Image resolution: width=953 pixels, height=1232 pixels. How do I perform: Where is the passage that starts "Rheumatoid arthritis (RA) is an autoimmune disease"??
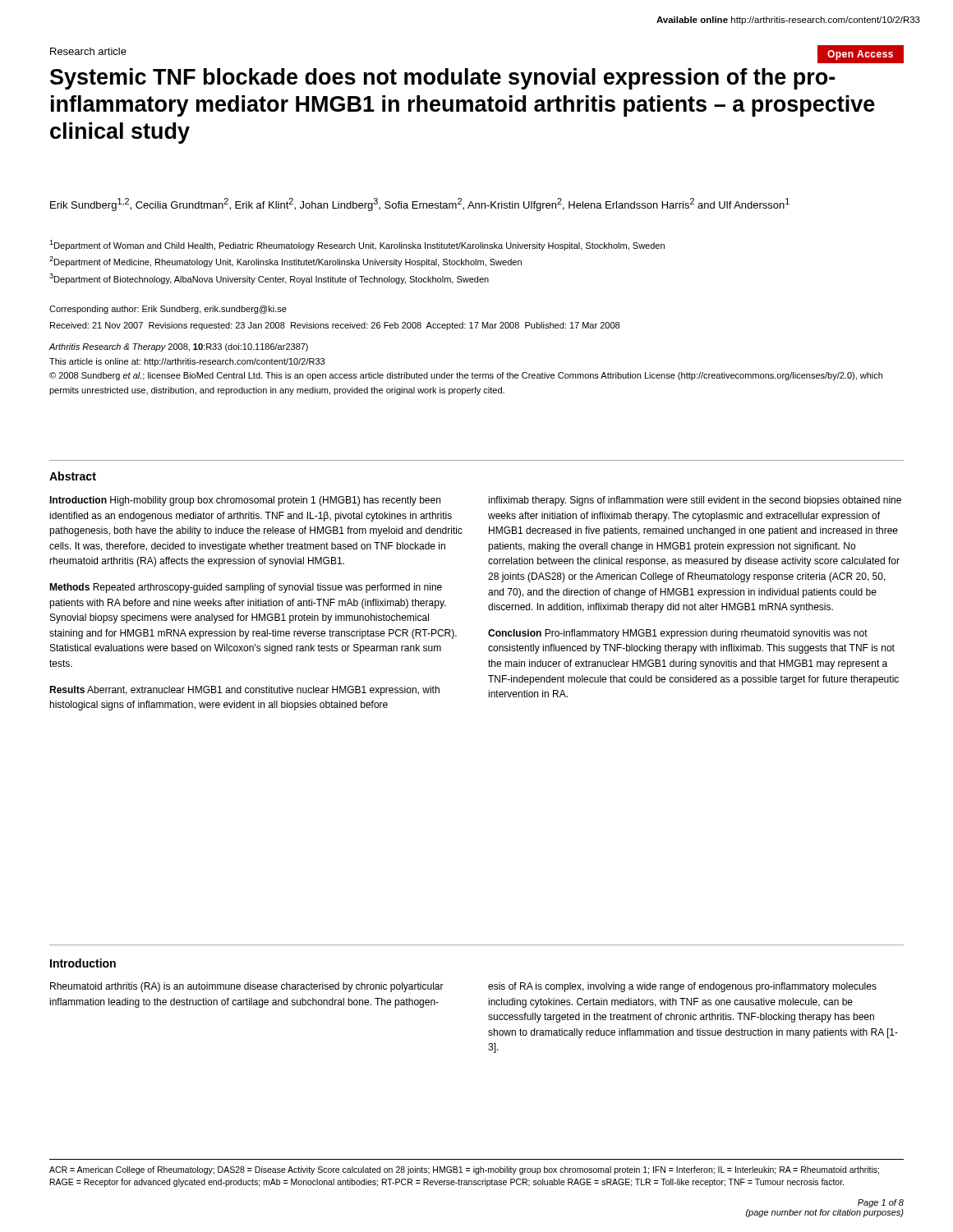click(x=246, y=994)
